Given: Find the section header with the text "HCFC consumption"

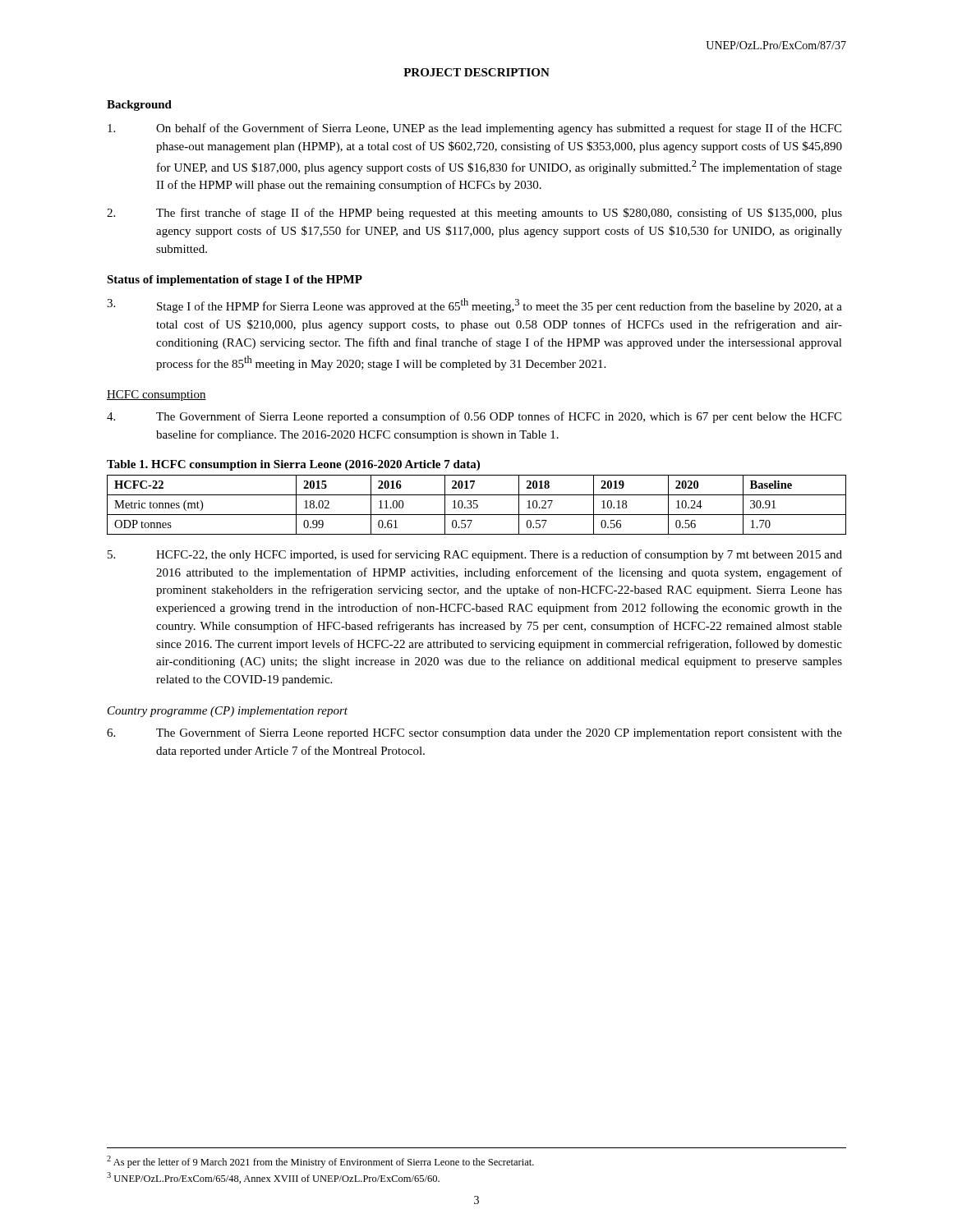Looking at the screenshot, I should pos(156,394).
